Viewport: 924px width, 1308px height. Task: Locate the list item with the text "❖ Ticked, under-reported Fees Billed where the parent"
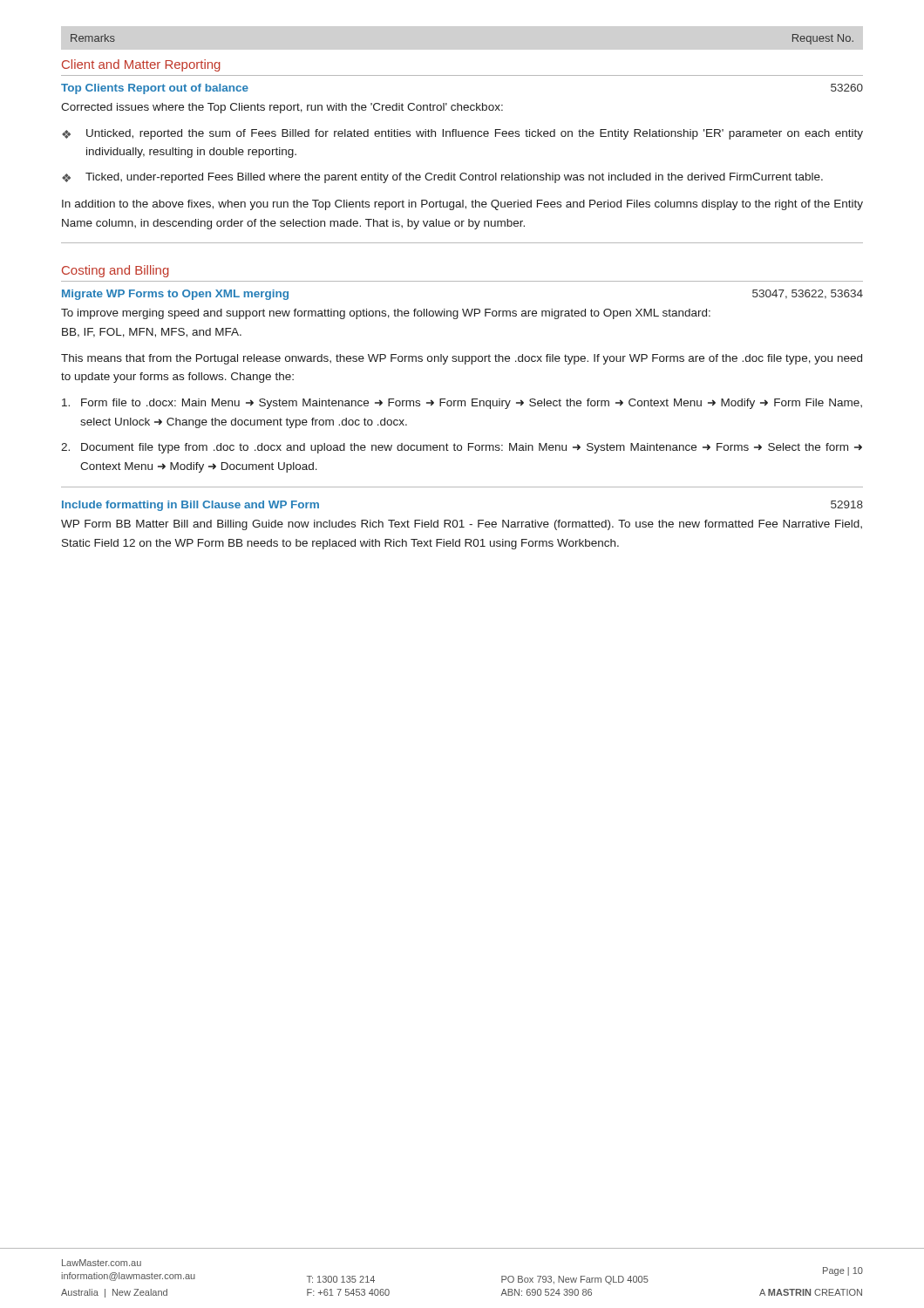tap(462, 177)
